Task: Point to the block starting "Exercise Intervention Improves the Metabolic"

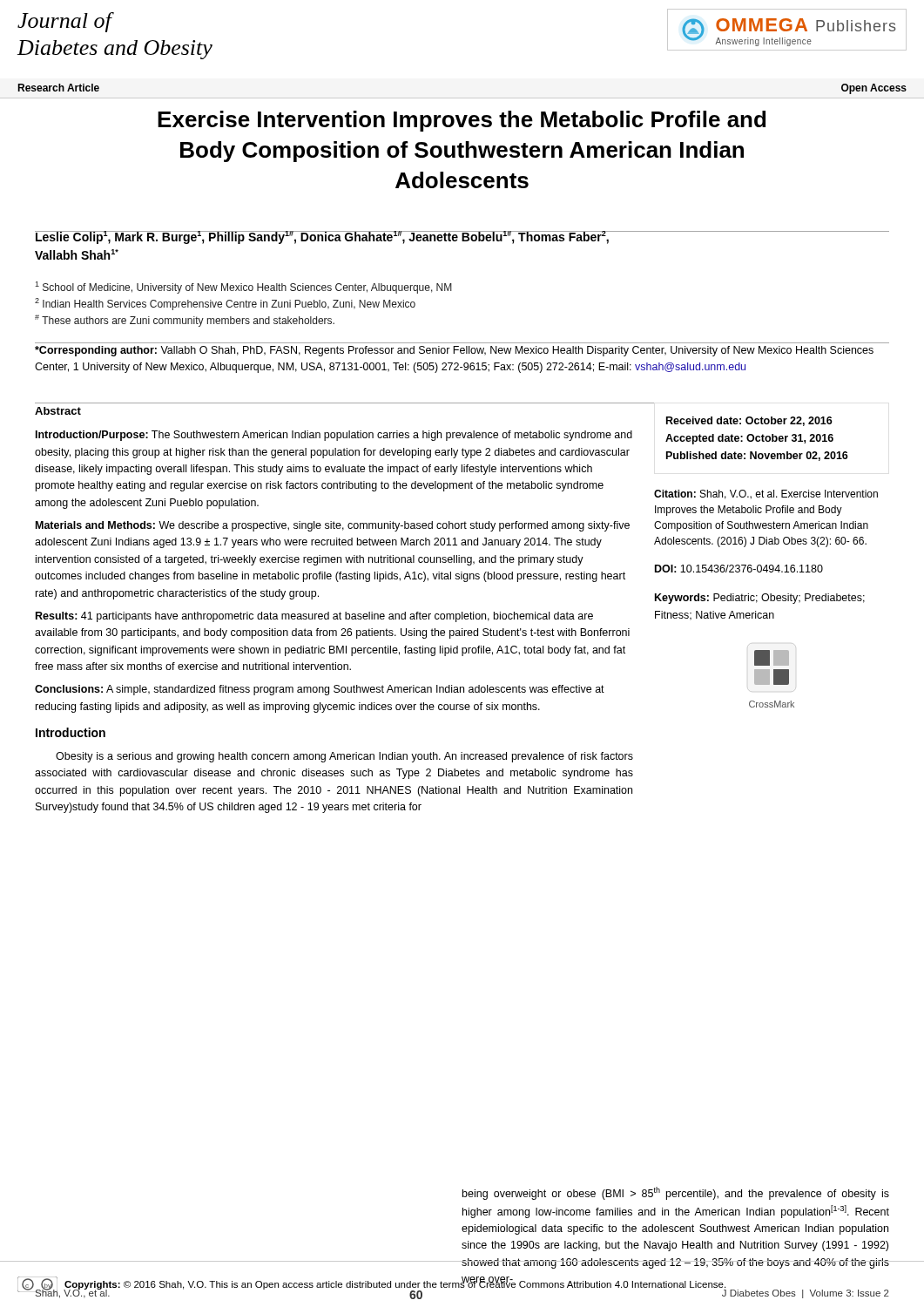Action: click(462, 150)
